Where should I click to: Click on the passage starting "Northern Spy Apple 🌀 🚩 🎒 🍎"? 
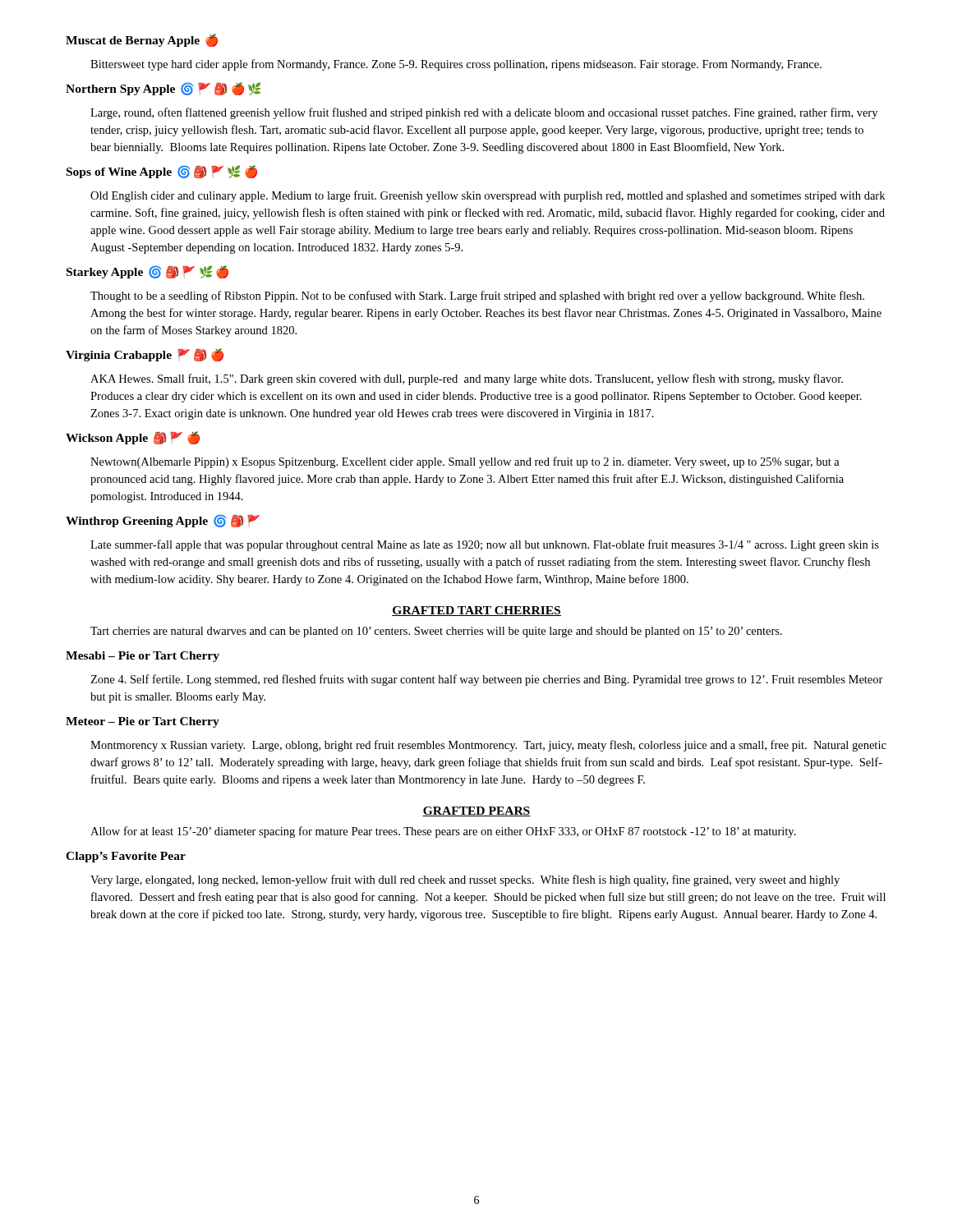click(163, 89)
